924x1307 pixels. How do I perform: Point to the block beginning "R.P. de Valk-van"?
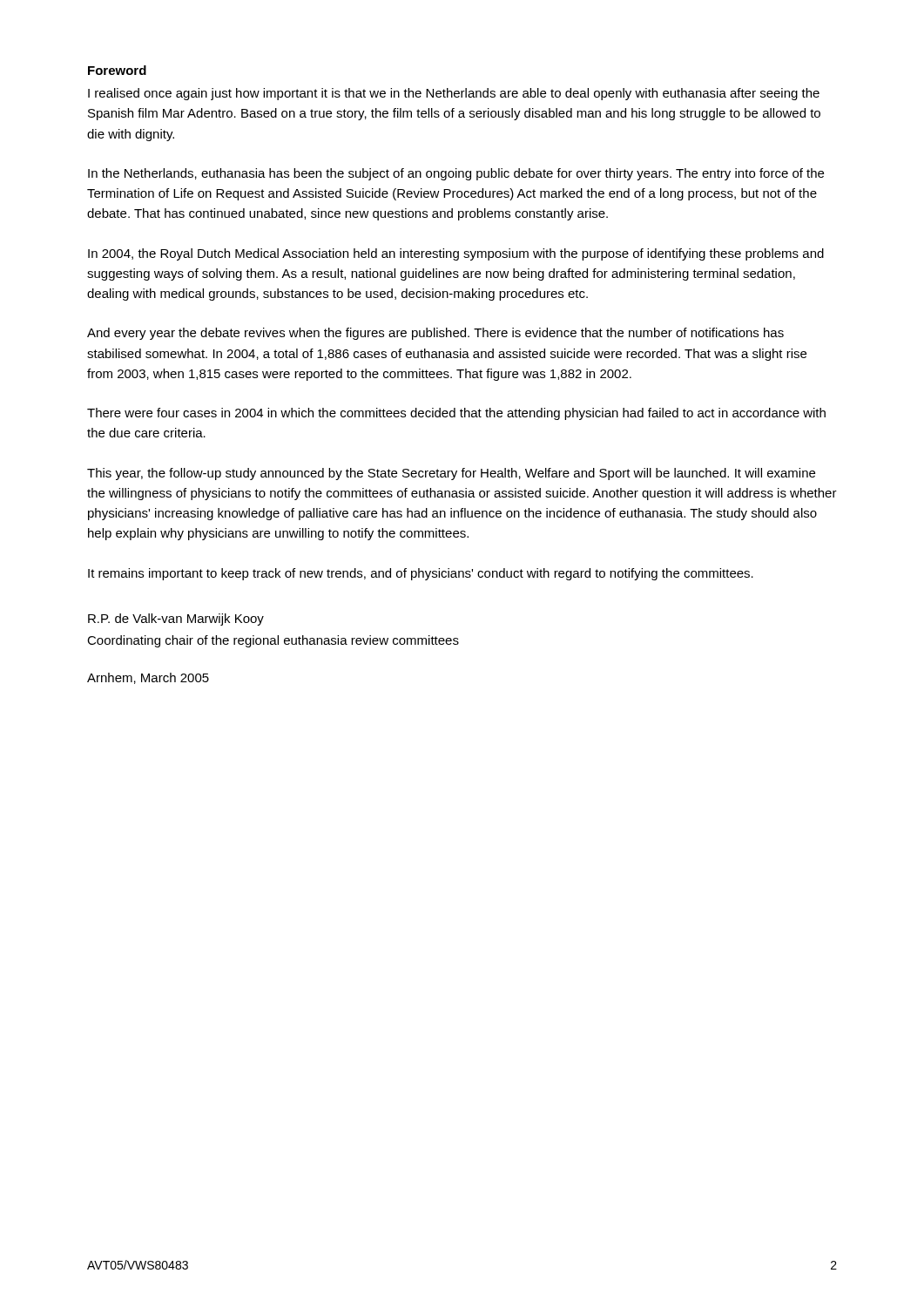click(x=273, y=629)
